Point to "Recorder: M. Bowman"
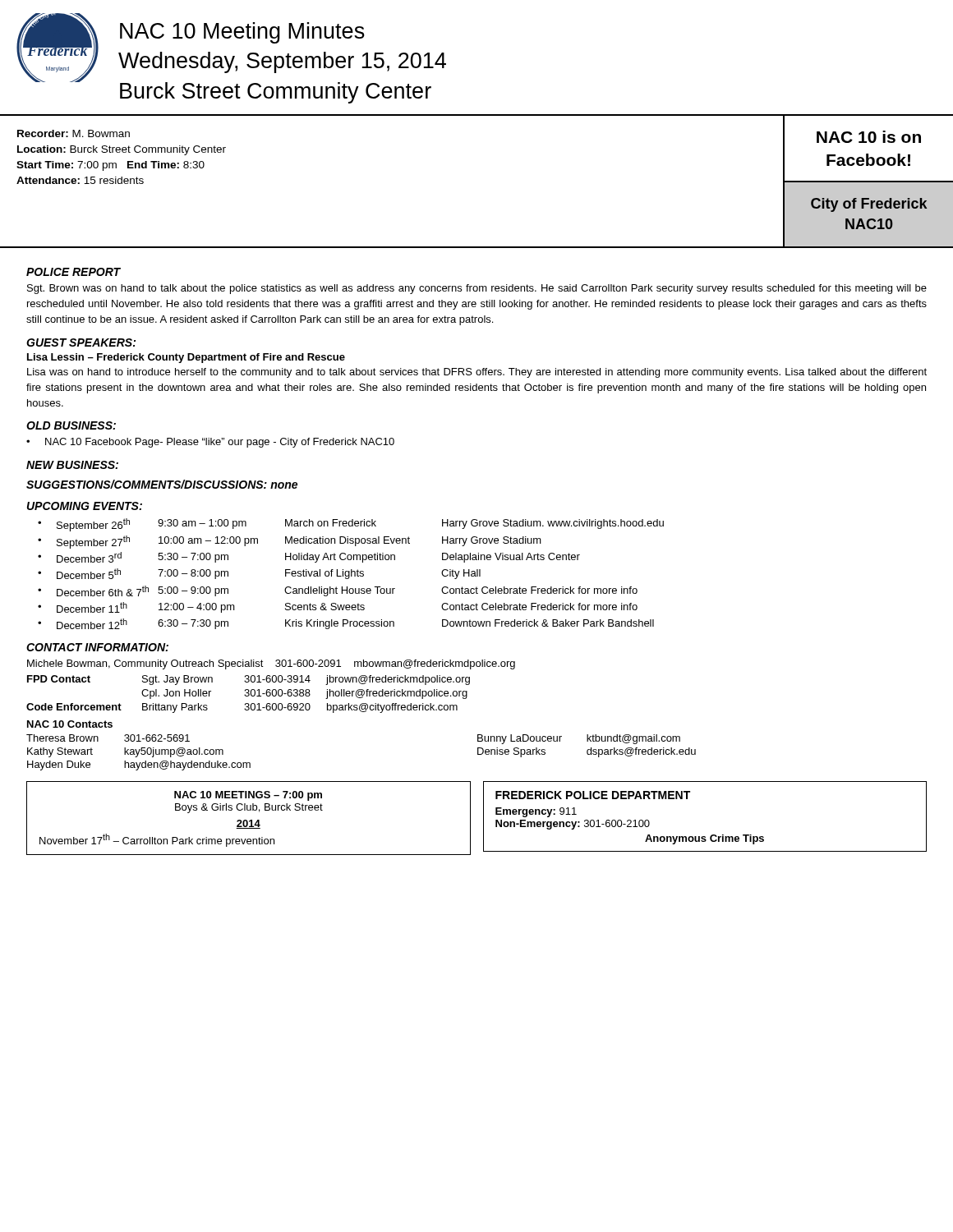The height and width of the screenshot is (1232, 953). pos(73,134)
